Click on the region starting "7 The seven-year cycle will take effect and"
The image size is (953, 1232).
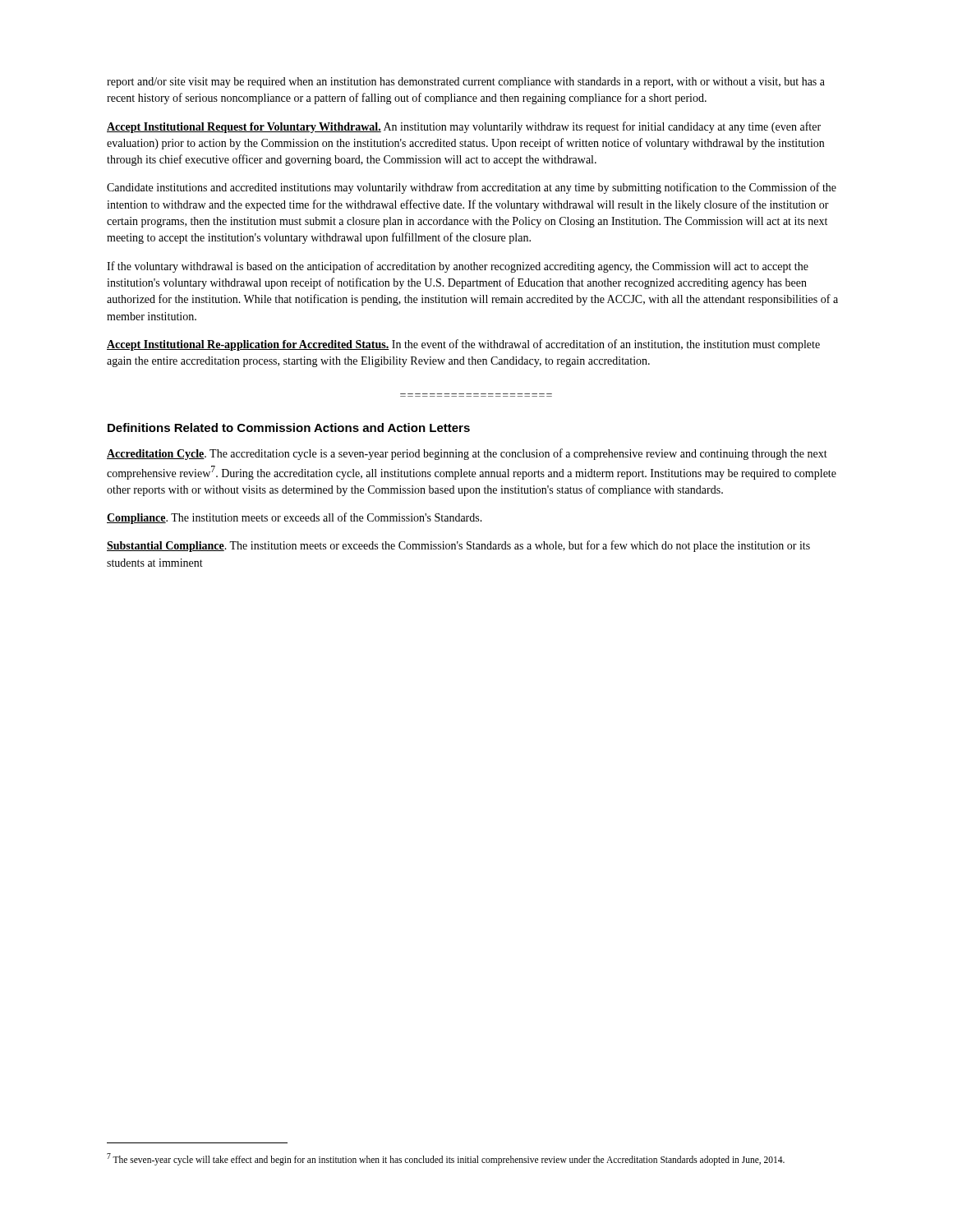pyautogui.click(x=476, y=1154)
